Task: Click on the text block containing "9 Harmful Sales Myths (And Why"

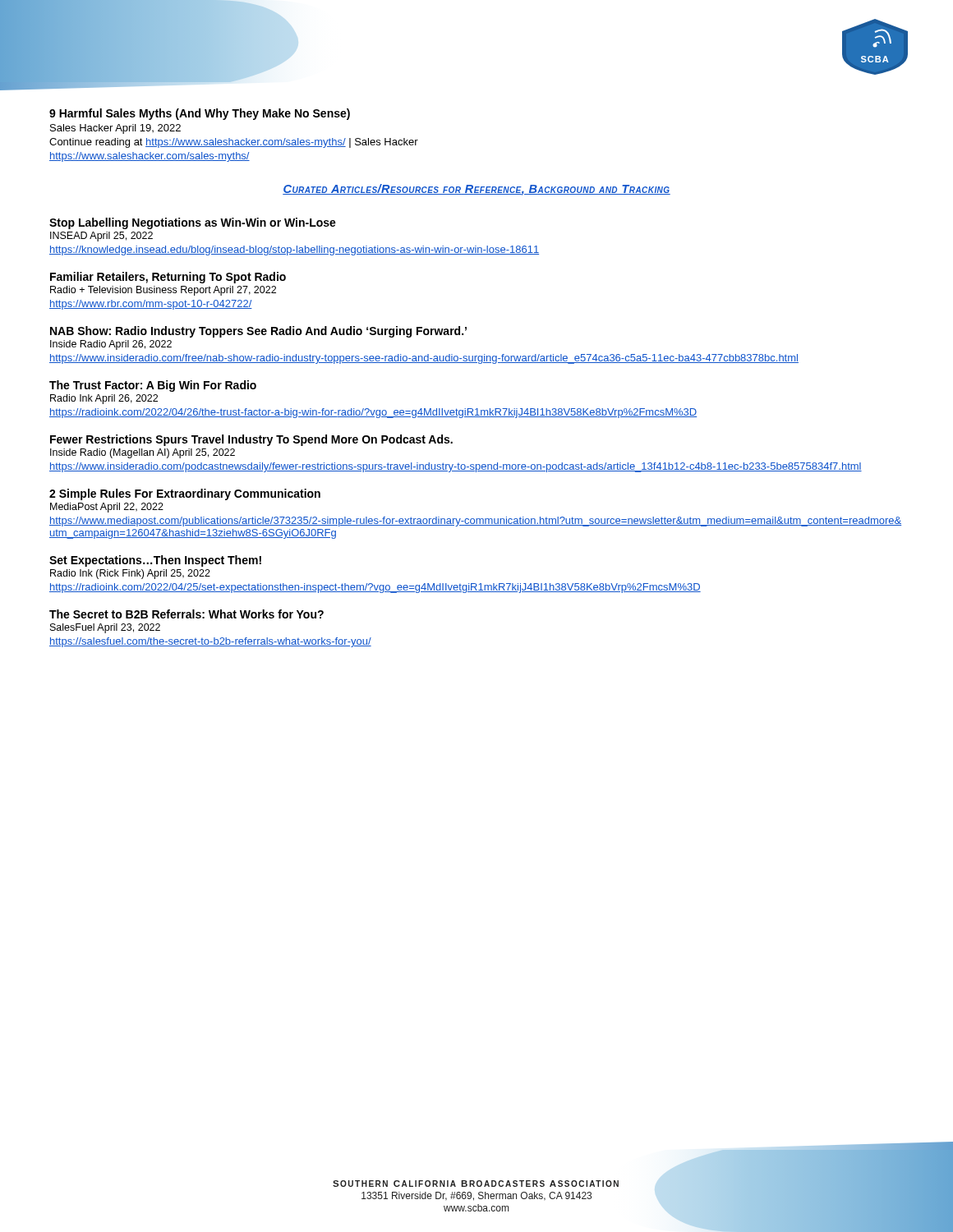Action: click(x=200, y=114)
